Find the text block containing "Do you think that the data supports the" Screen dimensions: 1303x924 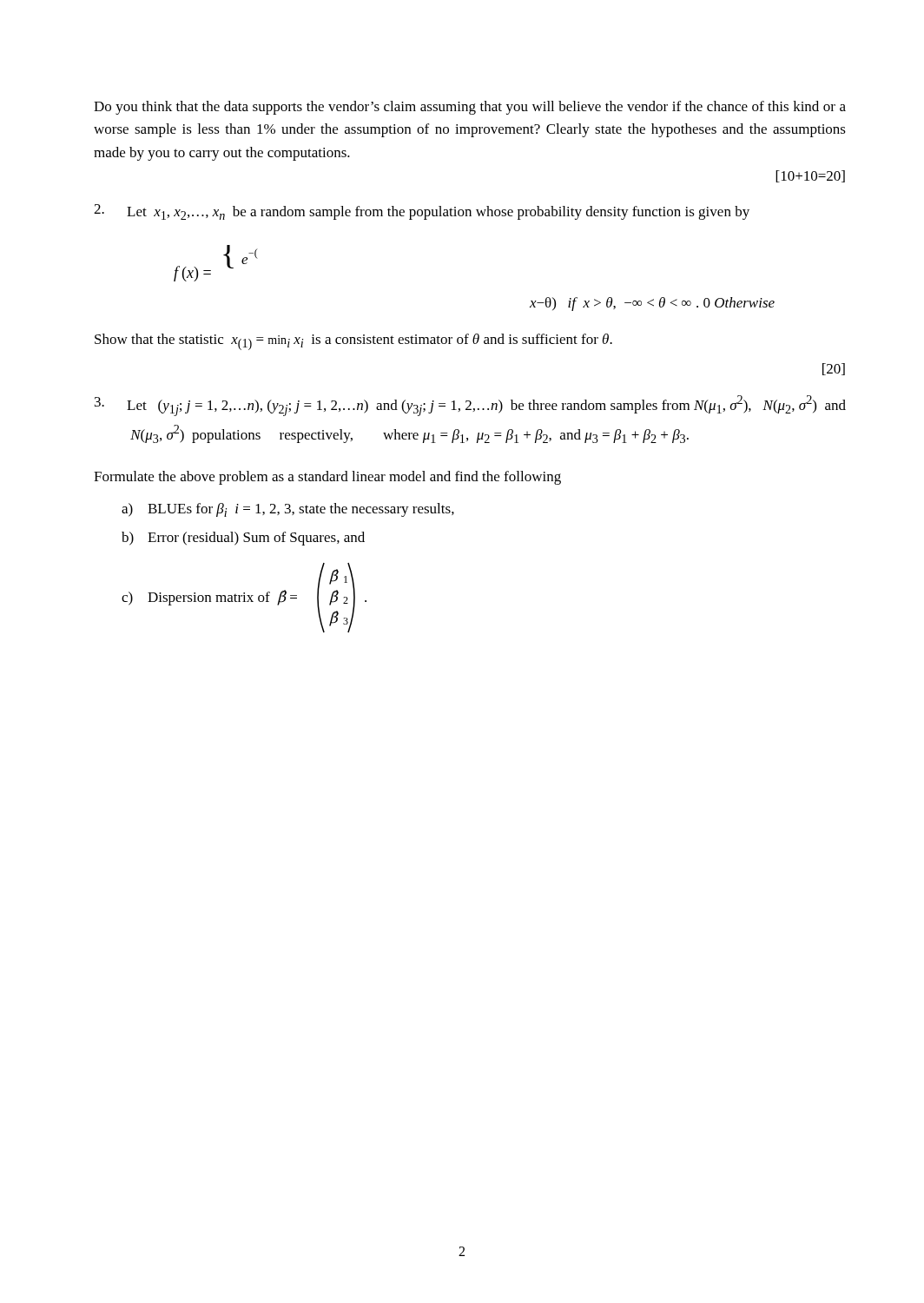click(x=470, y=129)
